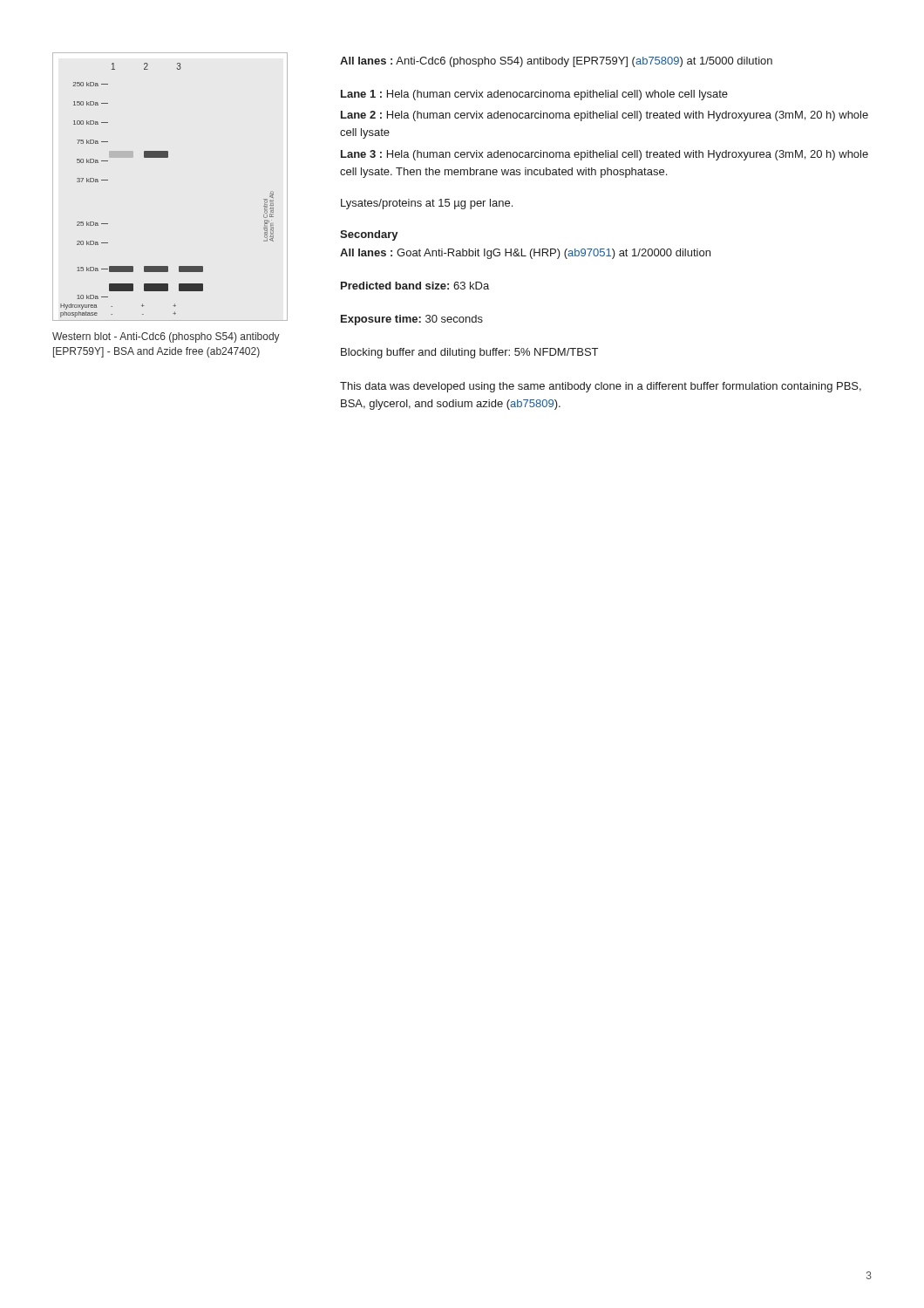Screen dimensions: 1308x924
Task: Where is the passage that starts "Lysates/proteins at 15 µg per"?
Action: click(427, 203)
